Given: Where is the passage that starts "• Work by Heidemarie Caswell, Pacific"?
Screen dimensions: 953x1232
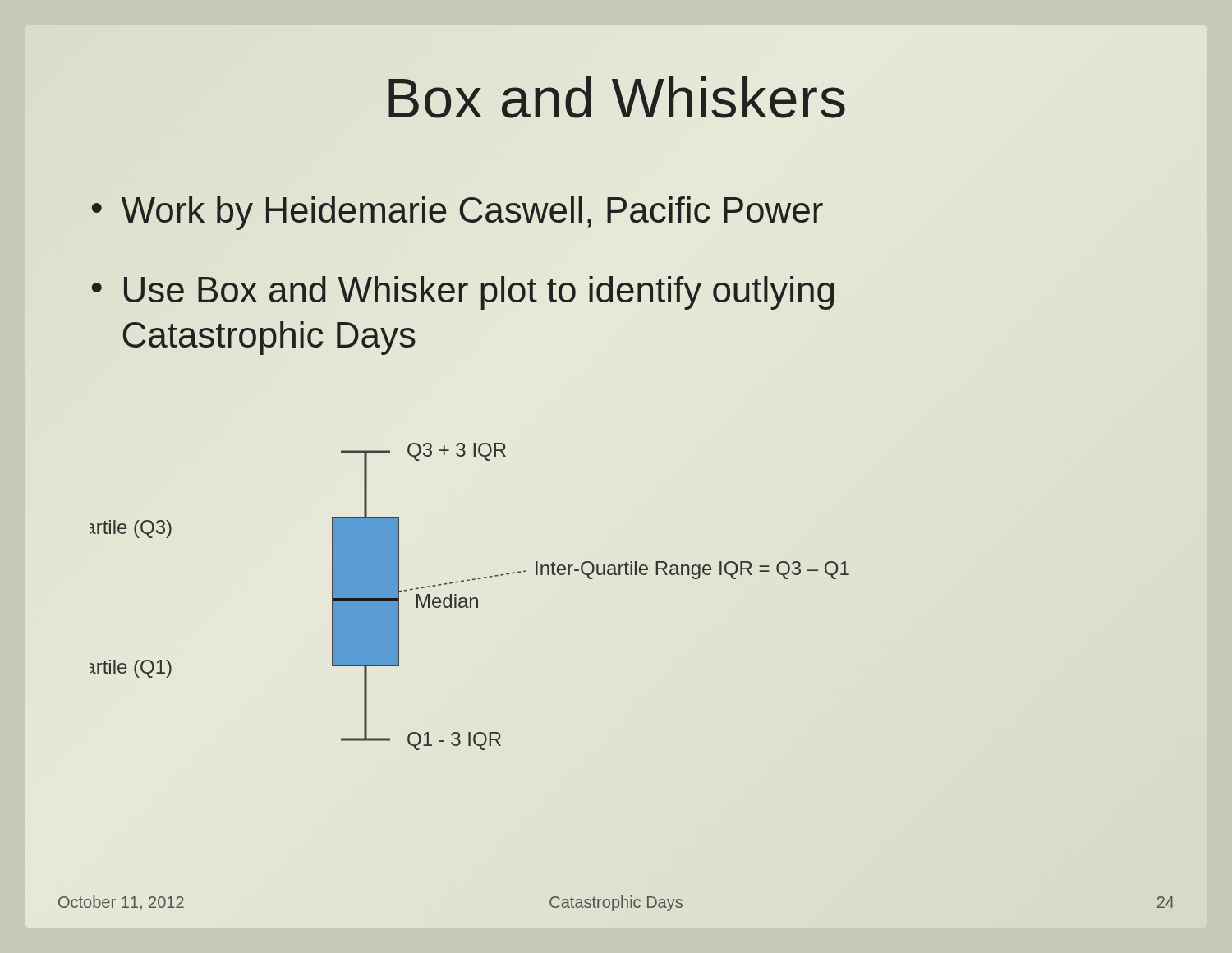Looking at the screenshot, I should click(457, 210).
